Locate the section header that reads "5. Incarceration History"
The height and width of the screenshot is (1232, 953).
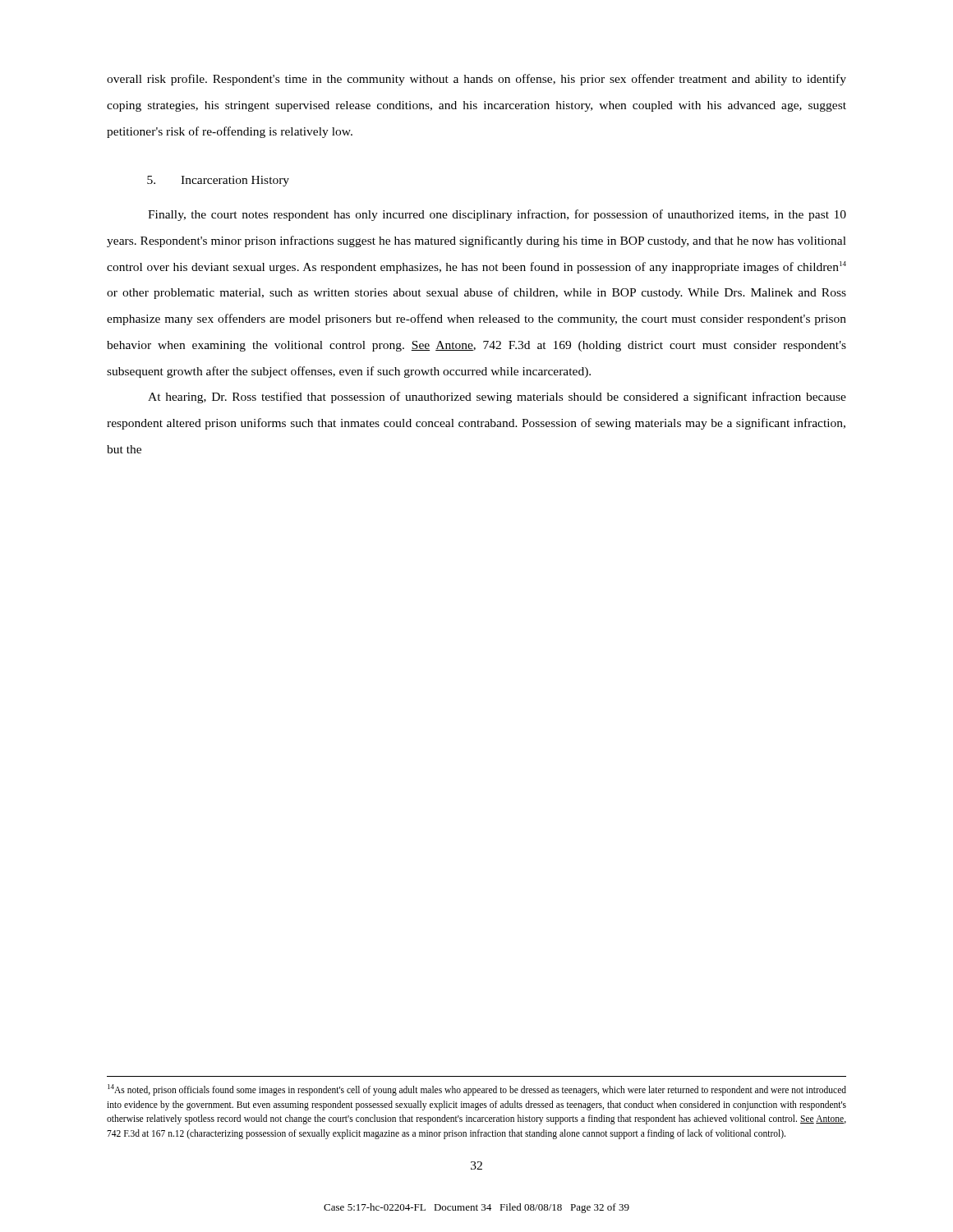[198, 180]
